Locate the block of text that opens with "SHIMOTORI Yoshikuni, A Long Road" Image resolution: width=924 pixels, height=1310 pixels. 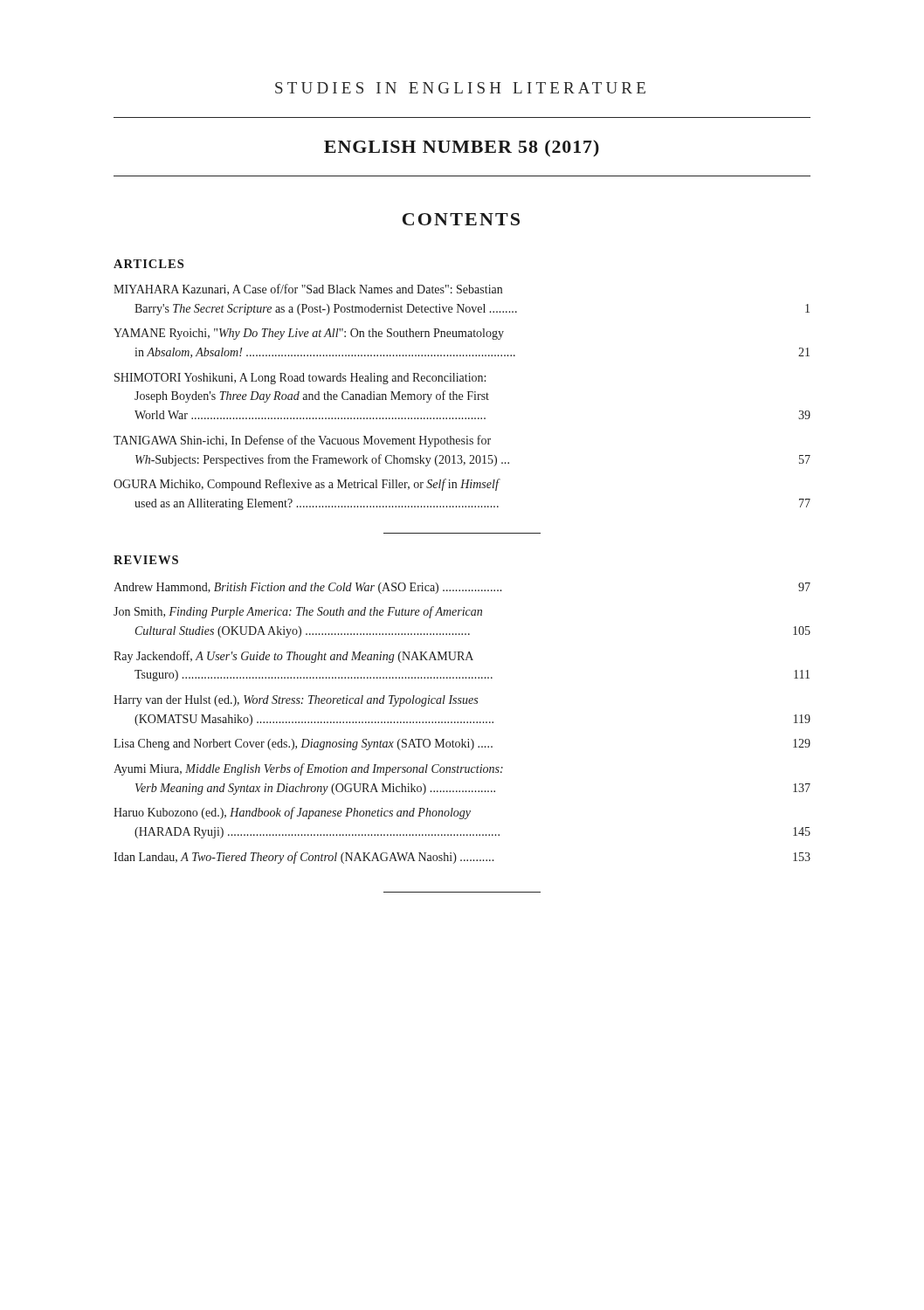click(x=462, y=397)
